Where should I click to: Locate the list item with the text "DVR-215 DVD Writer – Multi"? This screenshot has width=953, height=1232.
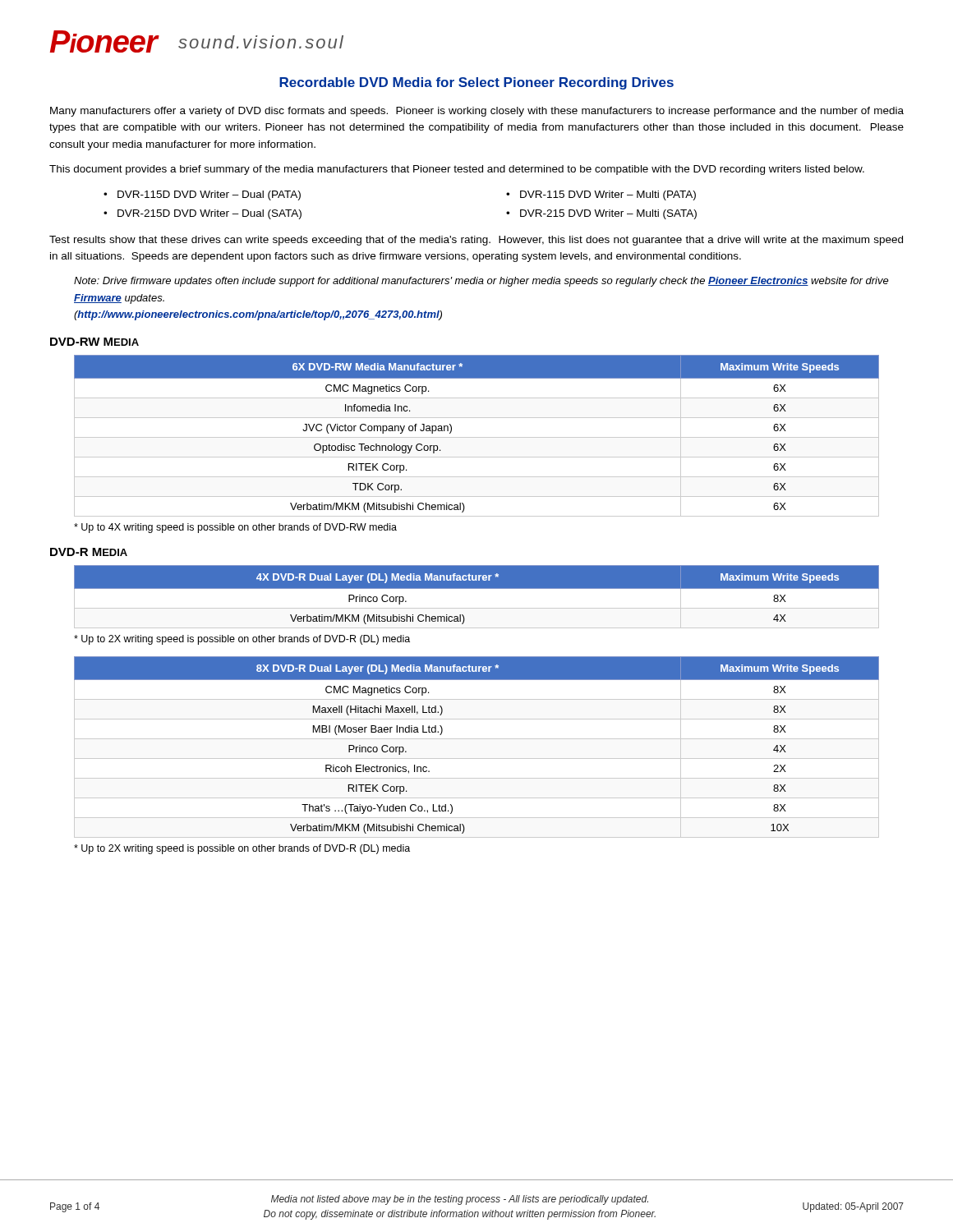pyautogui.click(x=608, y=213)
